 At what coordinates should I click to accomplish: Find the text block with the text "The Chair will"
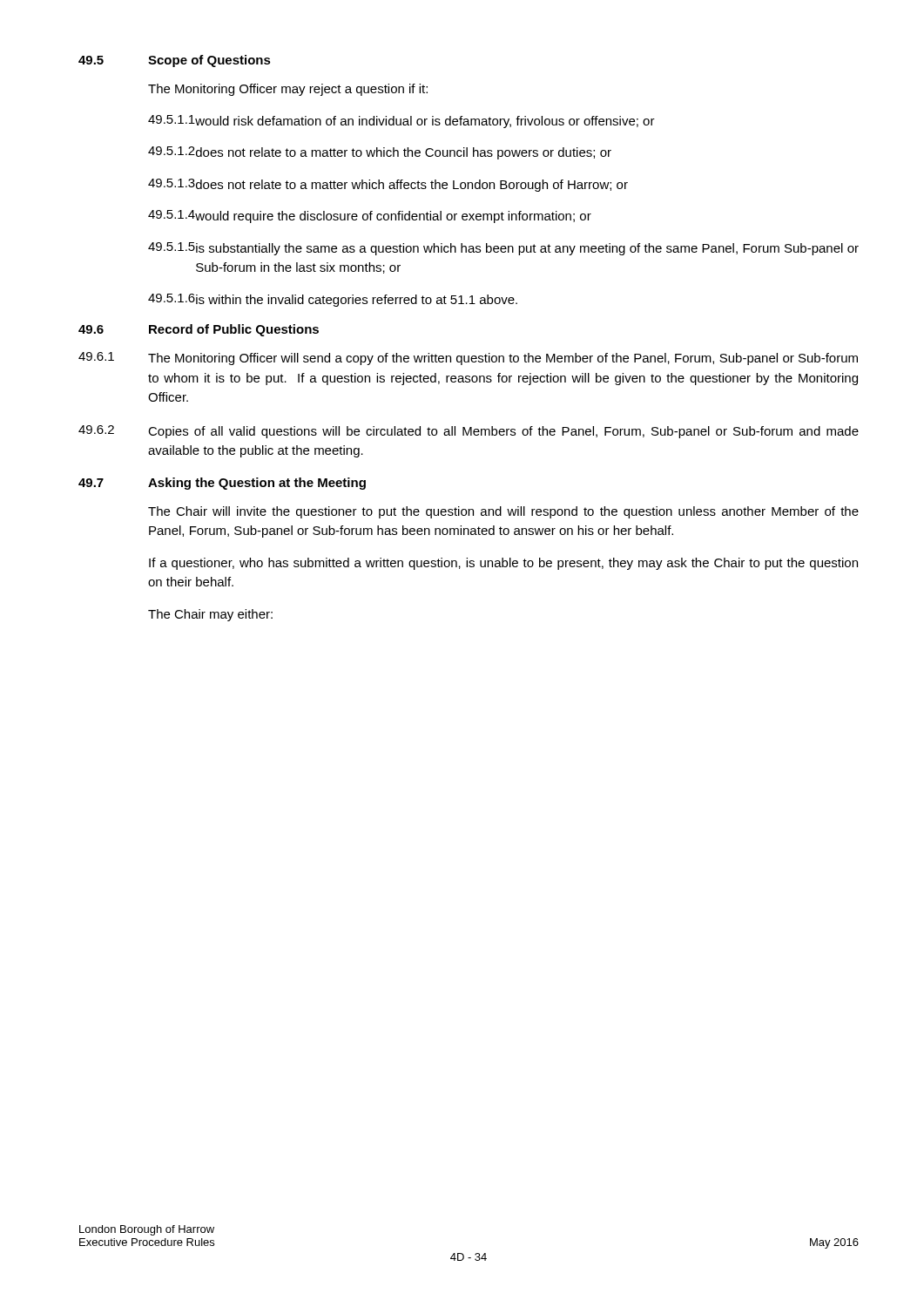tap(503, 520)
